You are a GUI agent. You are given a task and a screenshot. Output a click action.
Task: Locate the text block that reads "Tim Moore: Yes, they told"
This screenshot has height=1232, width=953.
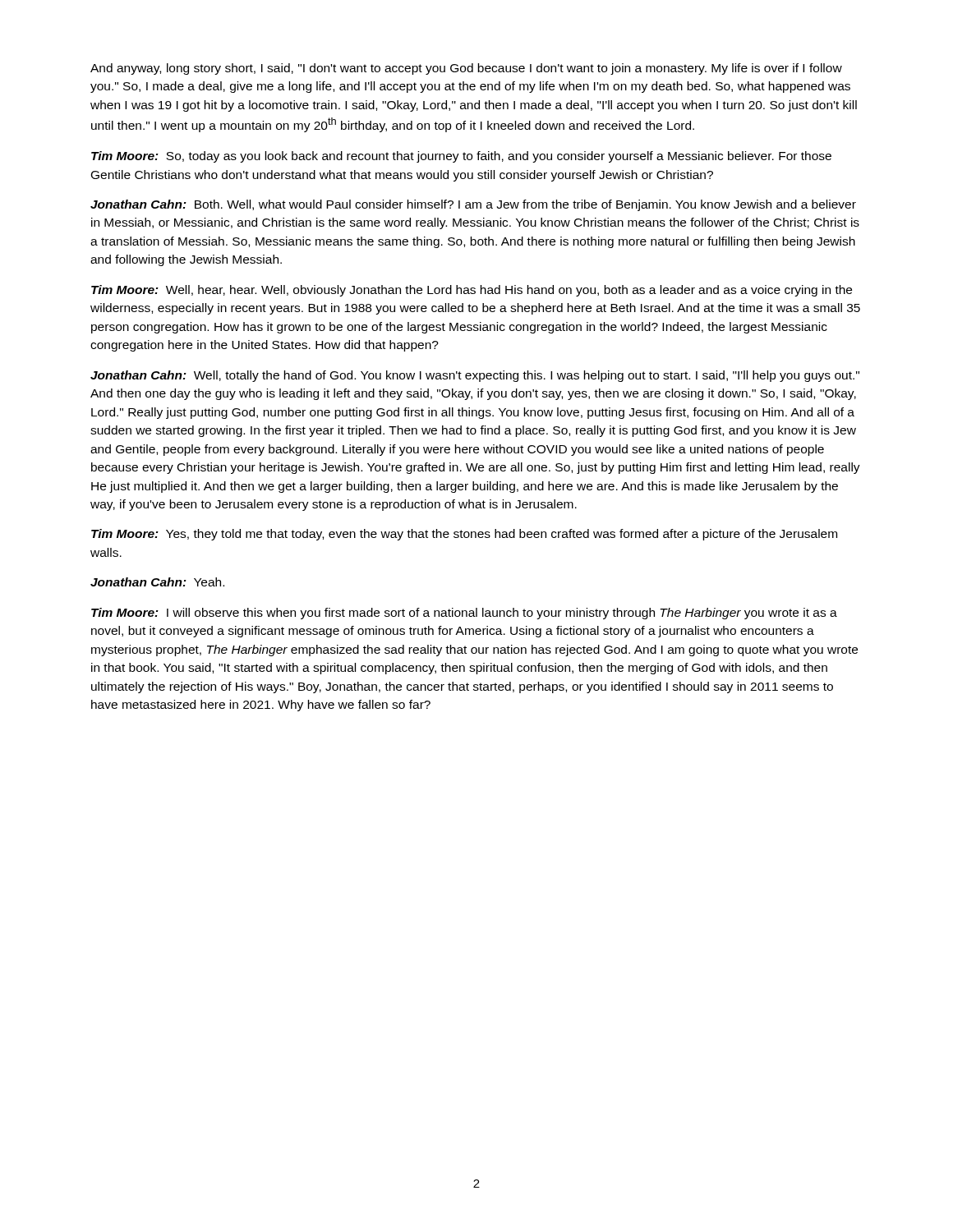point(464,543)
